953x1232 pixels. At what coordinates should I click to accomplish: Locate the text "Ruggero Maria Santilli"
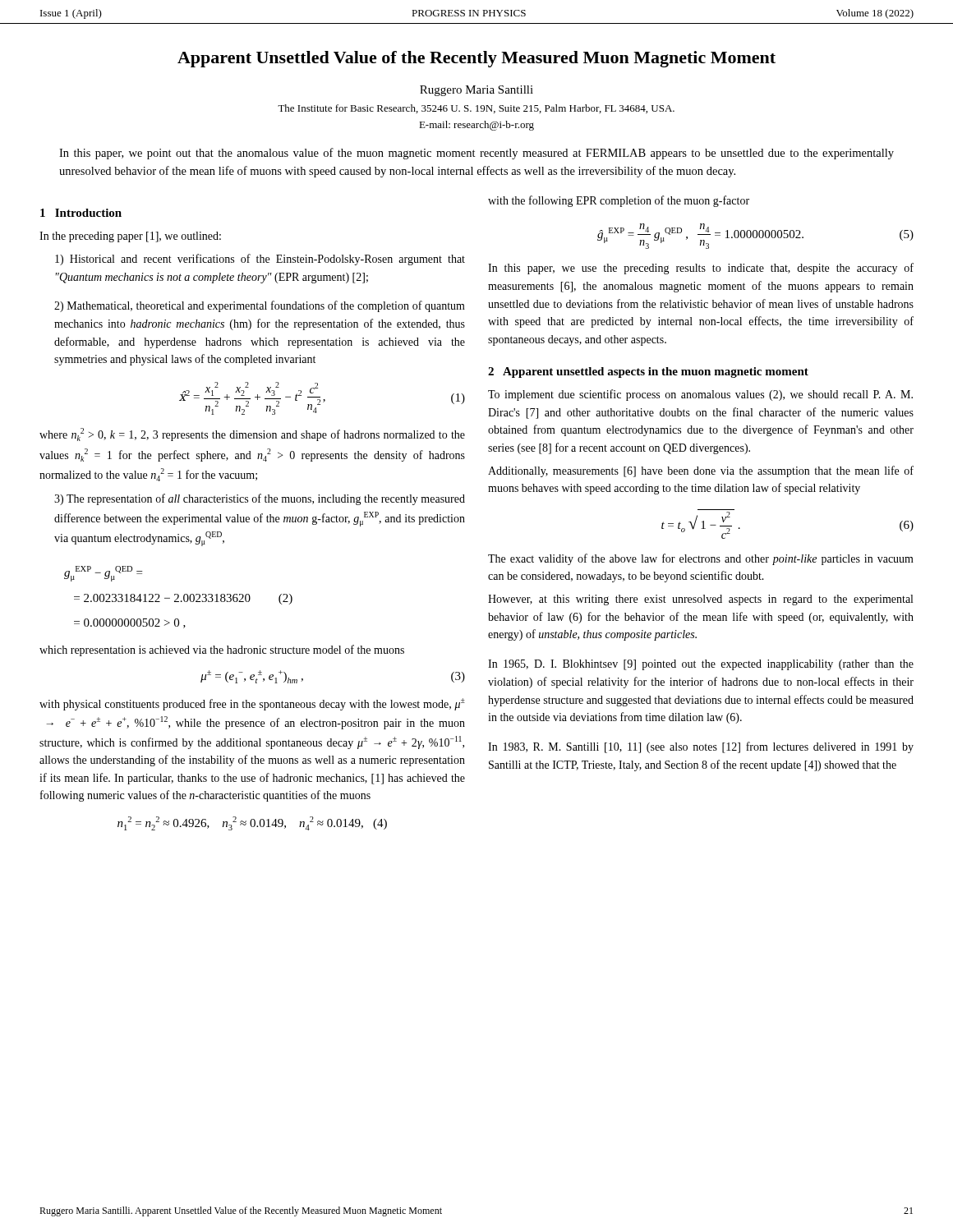pyautogui.click(x=476, y=90)
